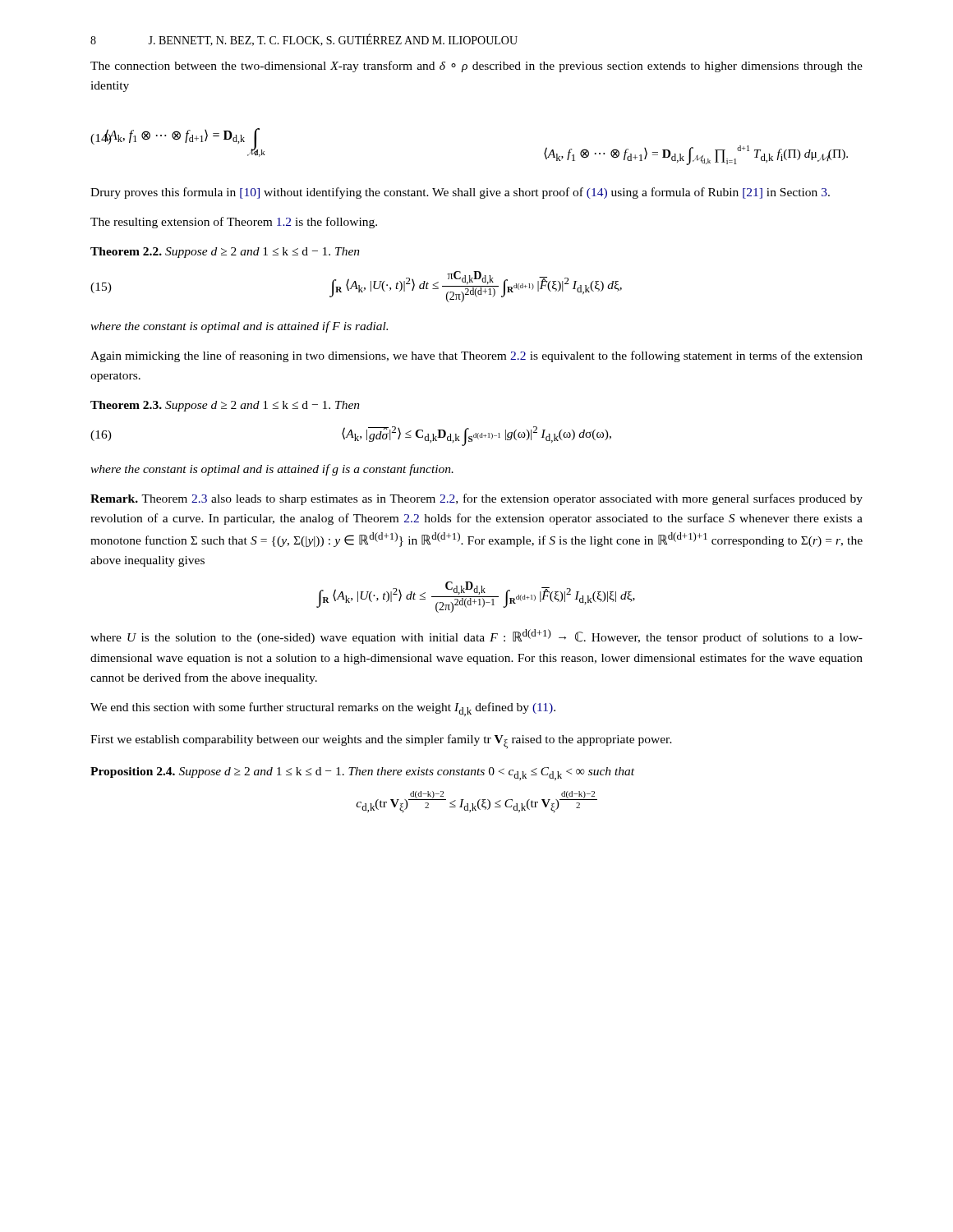The image size is (953, 1232).
Task: Navigate to the text block starting "Again mimicking the line of reasoning in two"
Action: click(x=476, y=366)
